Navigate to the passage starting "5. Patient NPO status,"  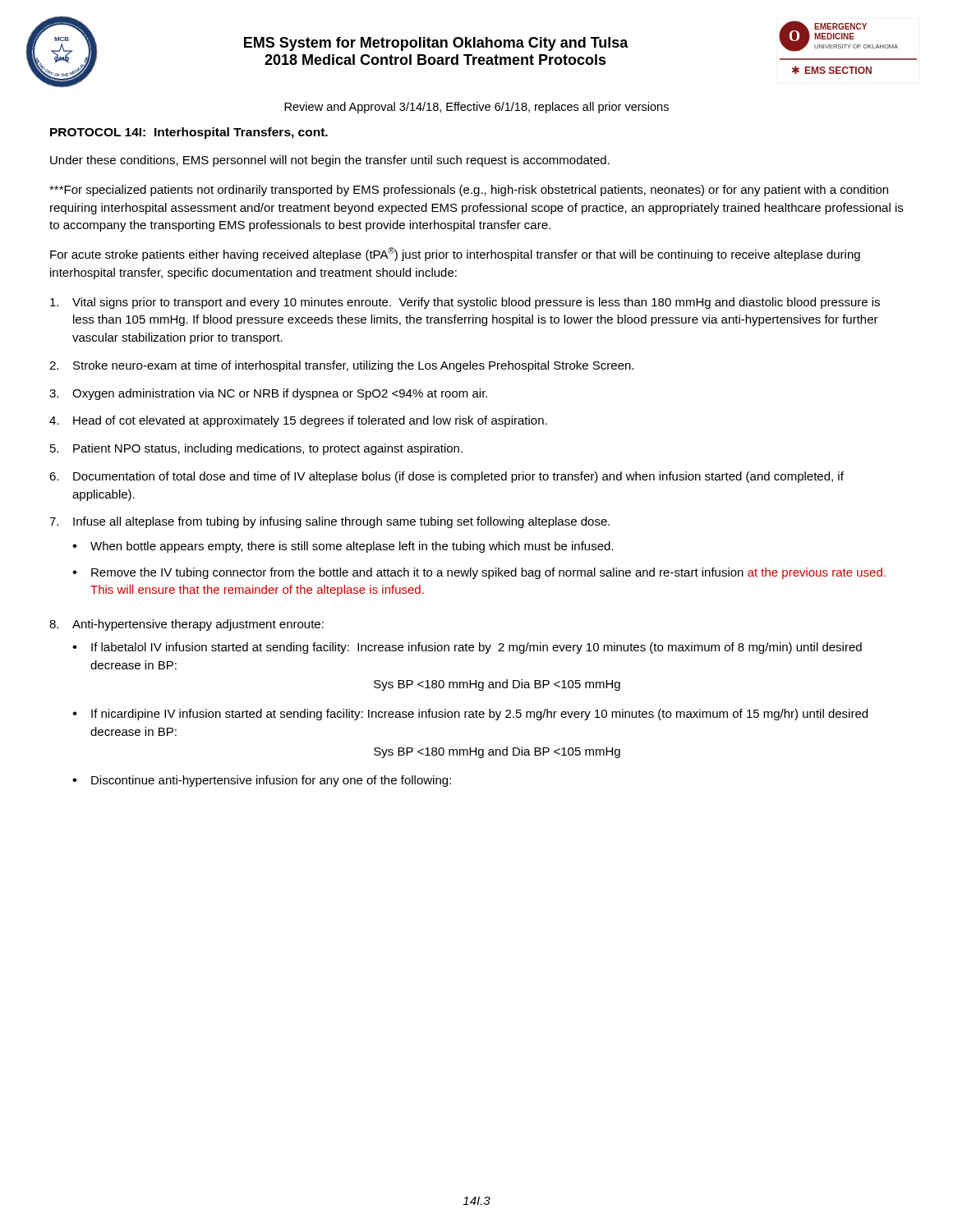tap(256, 449)
